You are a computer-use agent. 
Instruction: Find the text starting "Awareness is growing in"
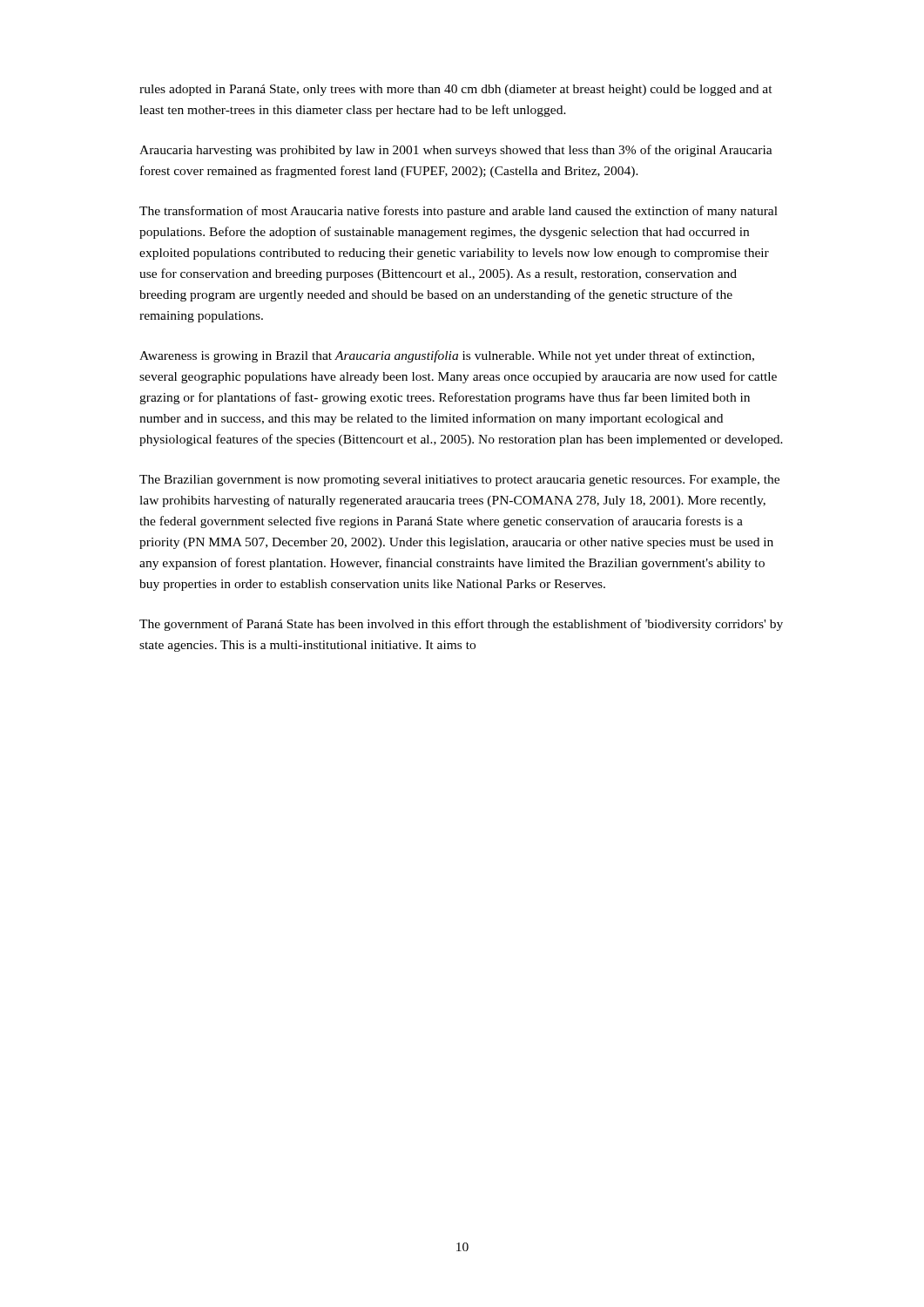461,397
